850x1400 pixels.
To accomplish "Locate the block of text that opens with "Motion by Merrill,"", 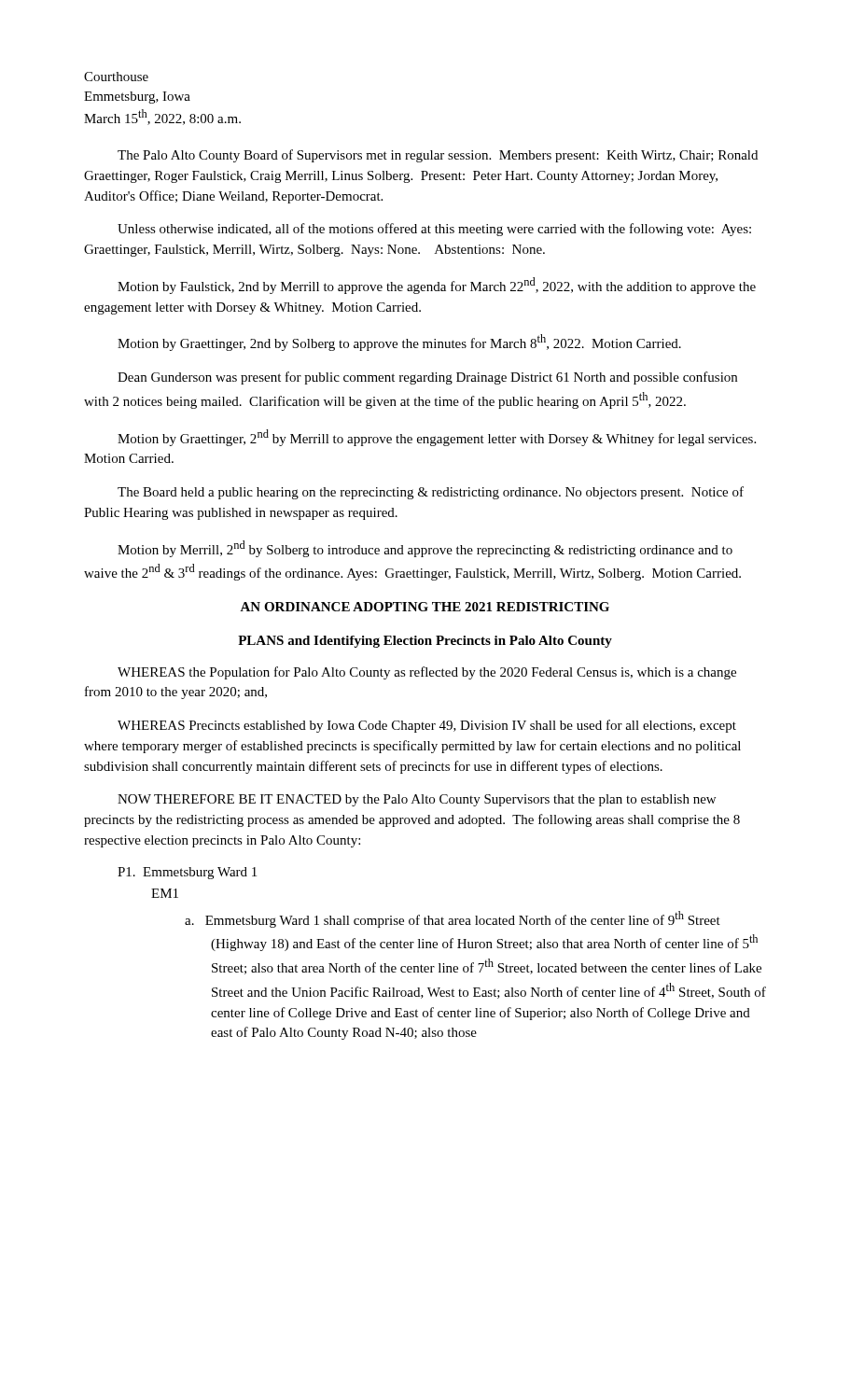I will (x=413, y=559).
